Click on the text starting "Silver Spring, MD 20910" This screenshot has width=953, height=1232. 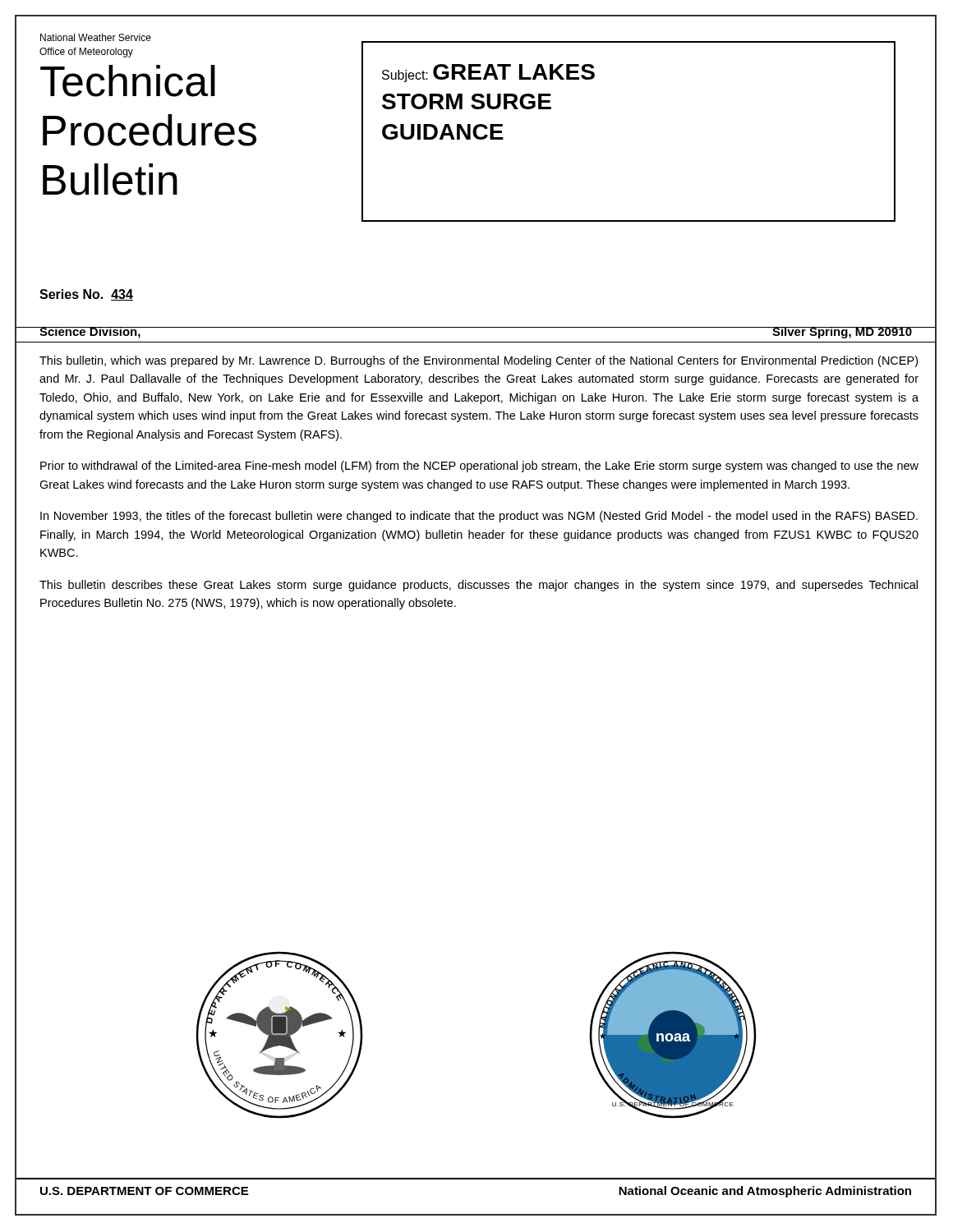842,331
